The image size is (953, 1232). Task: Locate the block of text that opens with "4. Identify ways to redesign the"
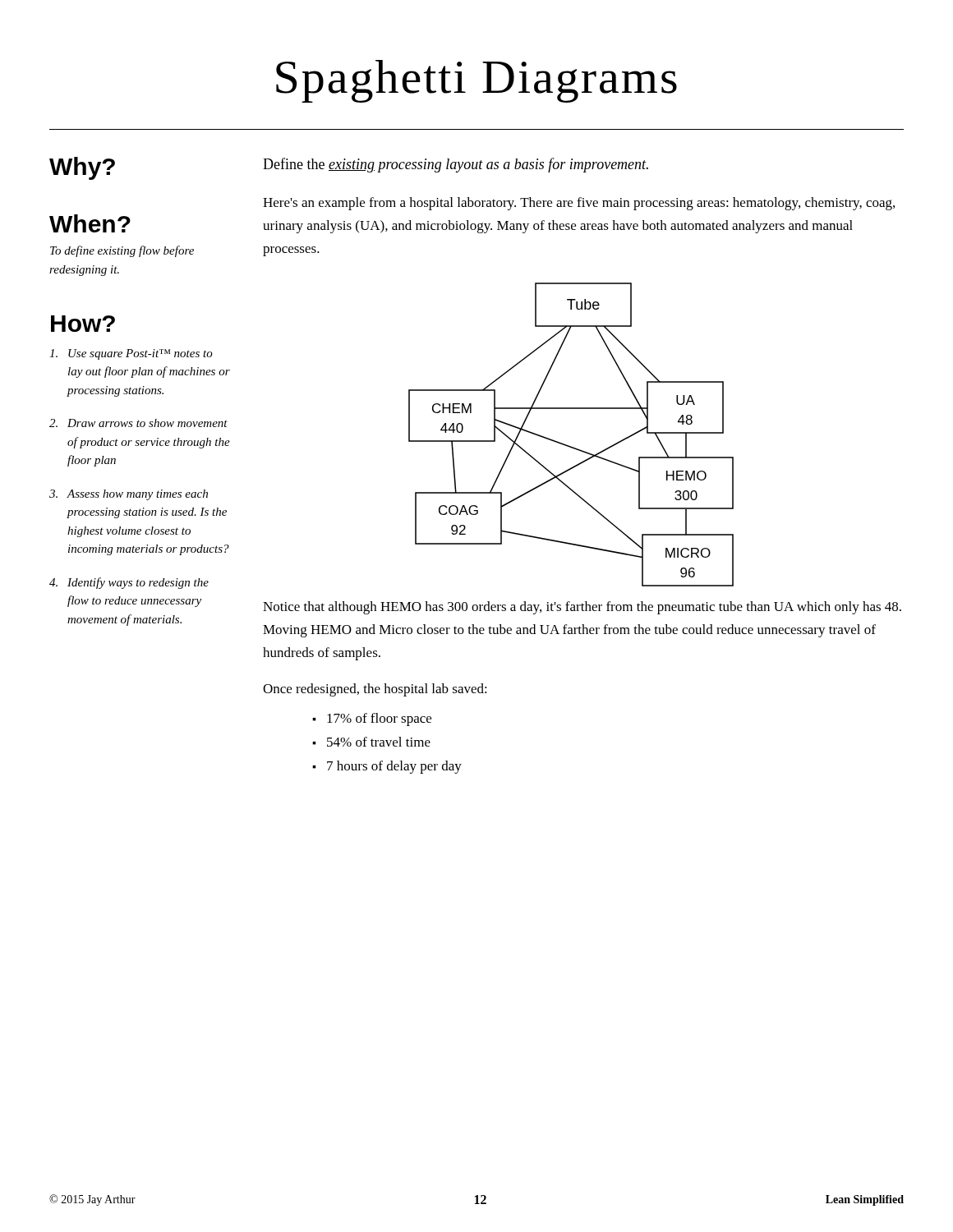pyautogui.click(x=140, y=601)
